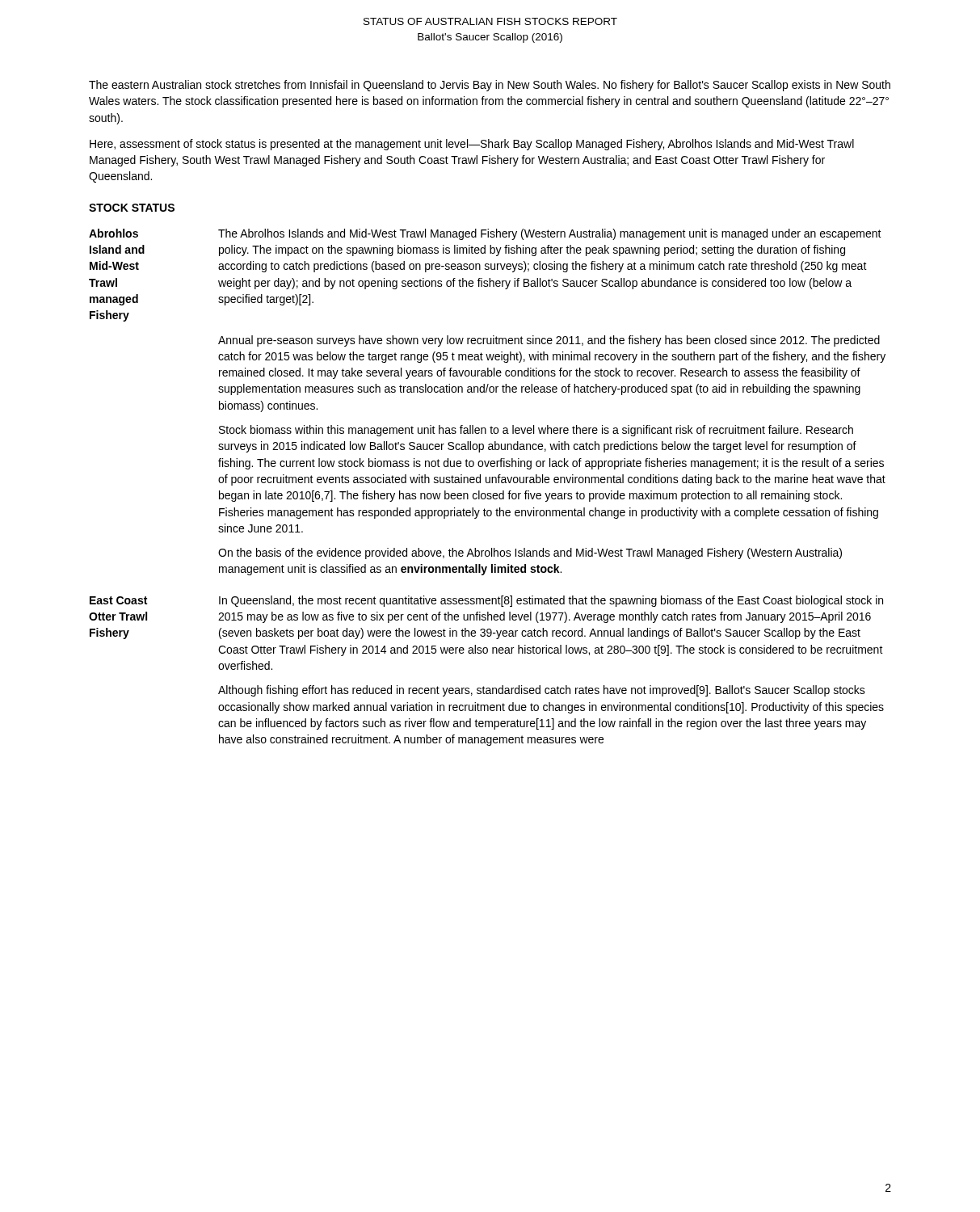Point to the passage starting "East CoastOtter TrawlFishery"
The image size is (980, 1212).
pos(118,616)
